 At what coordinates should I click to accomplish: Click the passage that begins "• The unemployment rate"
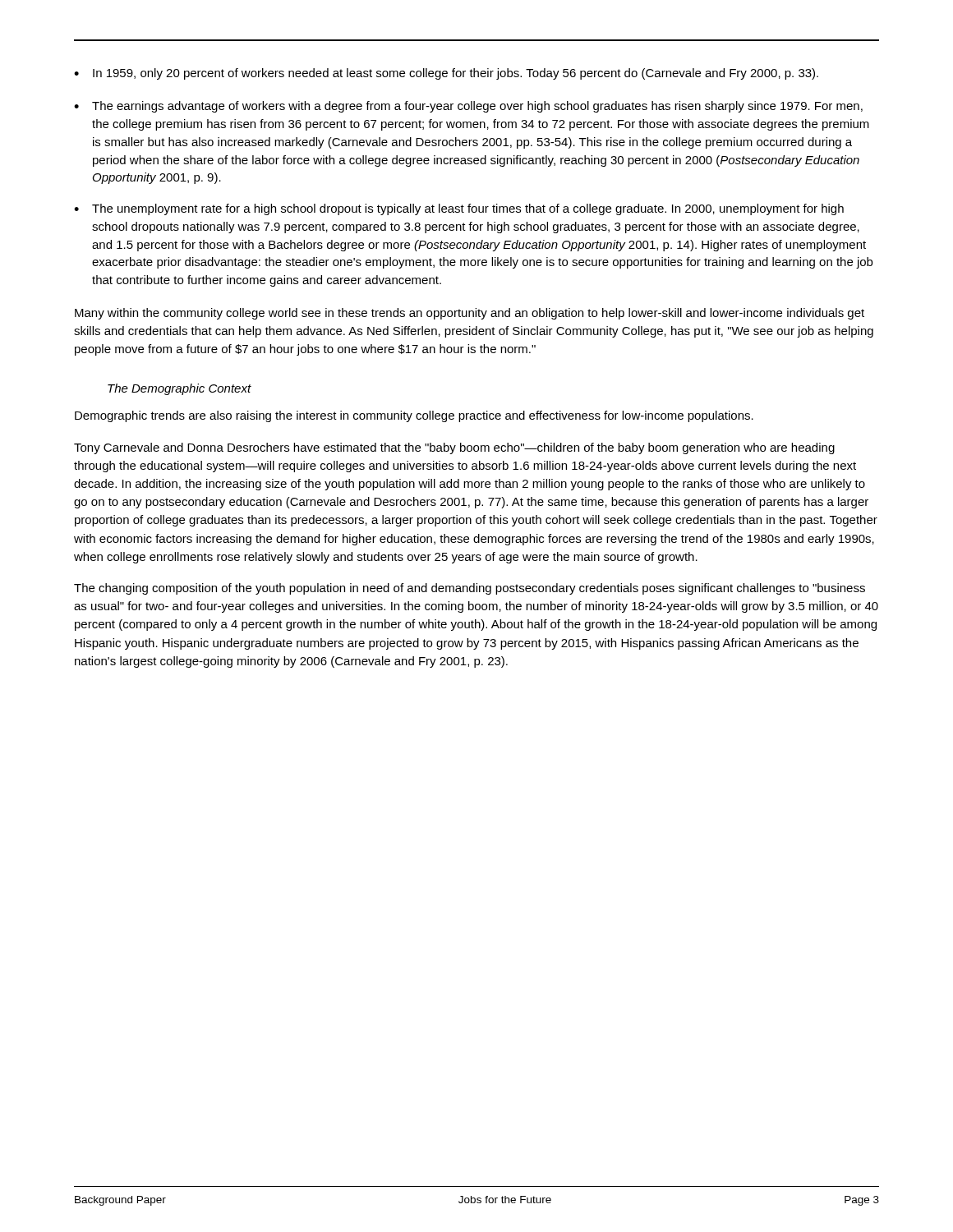(476, 244)
